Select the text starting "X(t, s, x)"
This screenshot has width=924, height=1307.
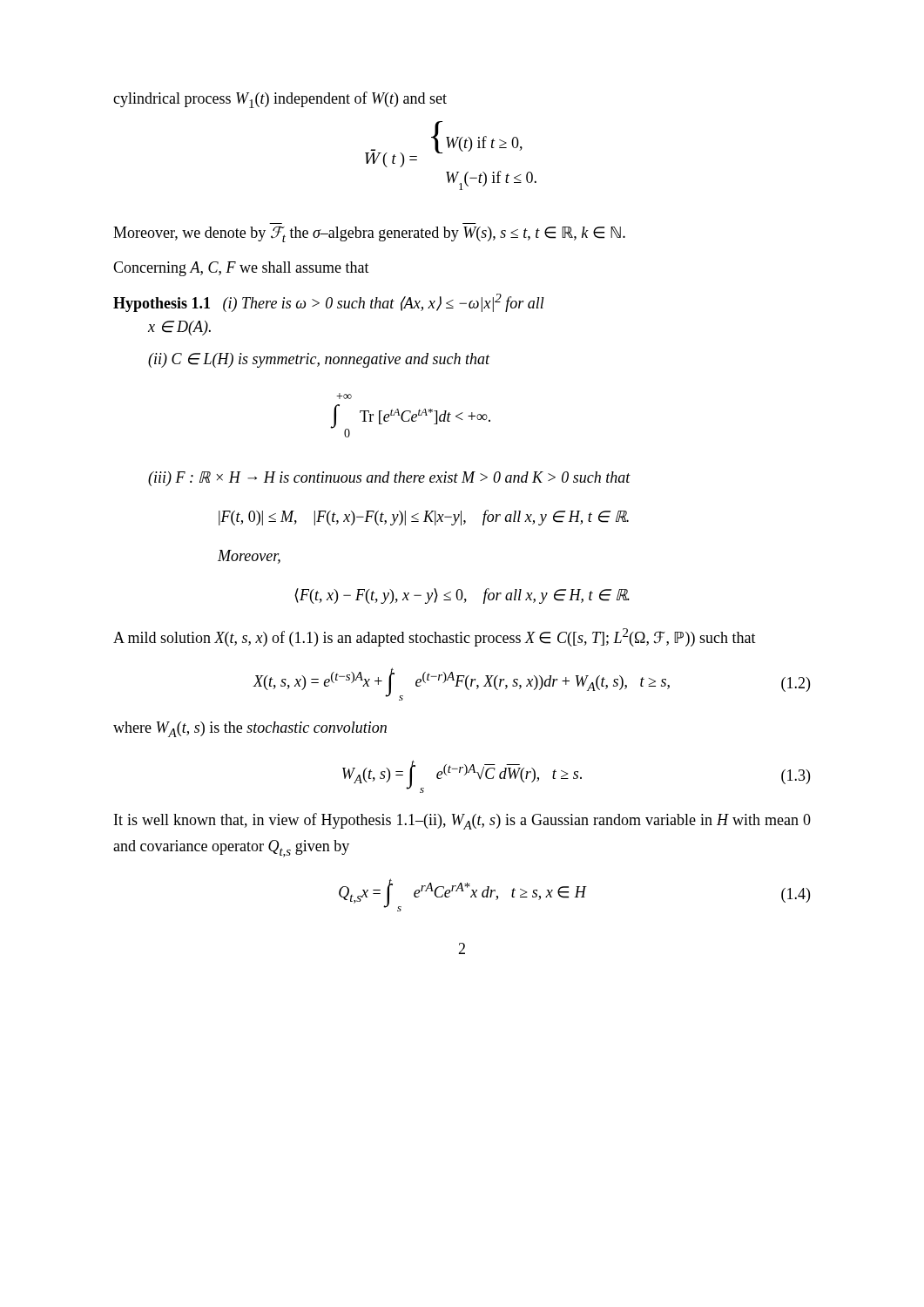coord(462,683)
